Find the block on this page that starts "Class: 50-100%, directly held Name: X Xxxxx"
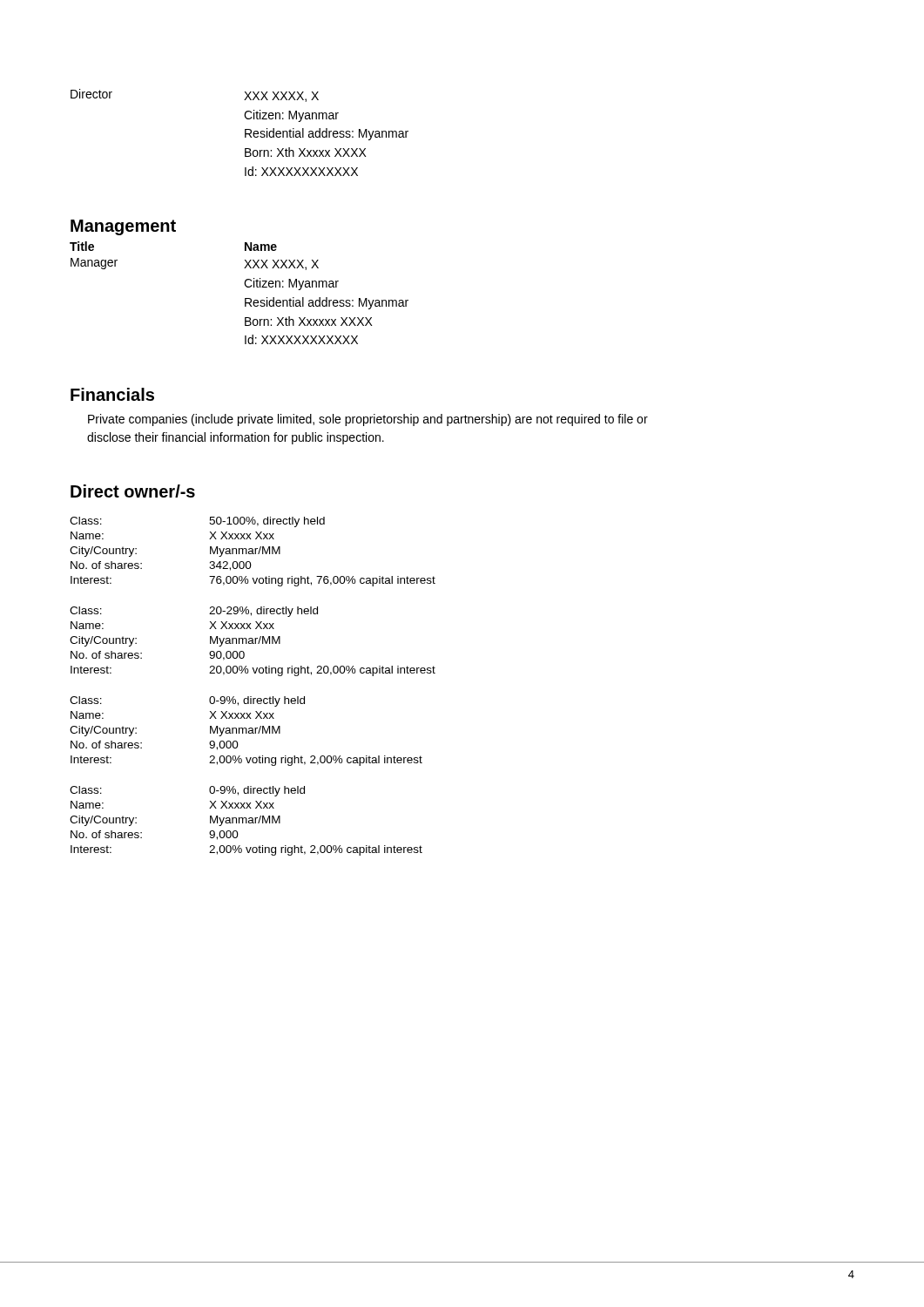This screenshot has height=1307, width=924. [253, 552]
